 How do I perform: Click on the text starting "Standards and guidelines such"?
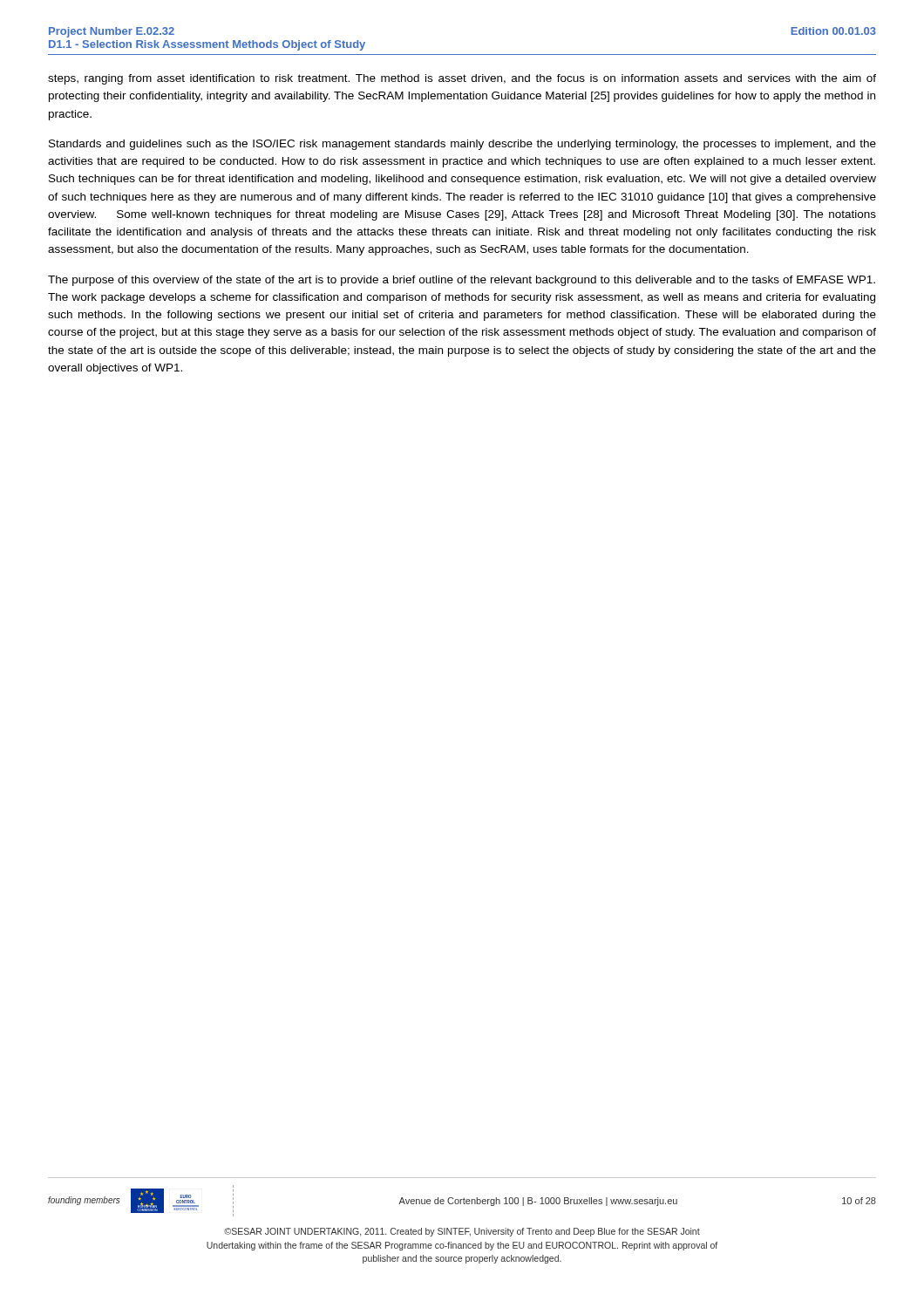pyautogui.click(x=462, y=196)
